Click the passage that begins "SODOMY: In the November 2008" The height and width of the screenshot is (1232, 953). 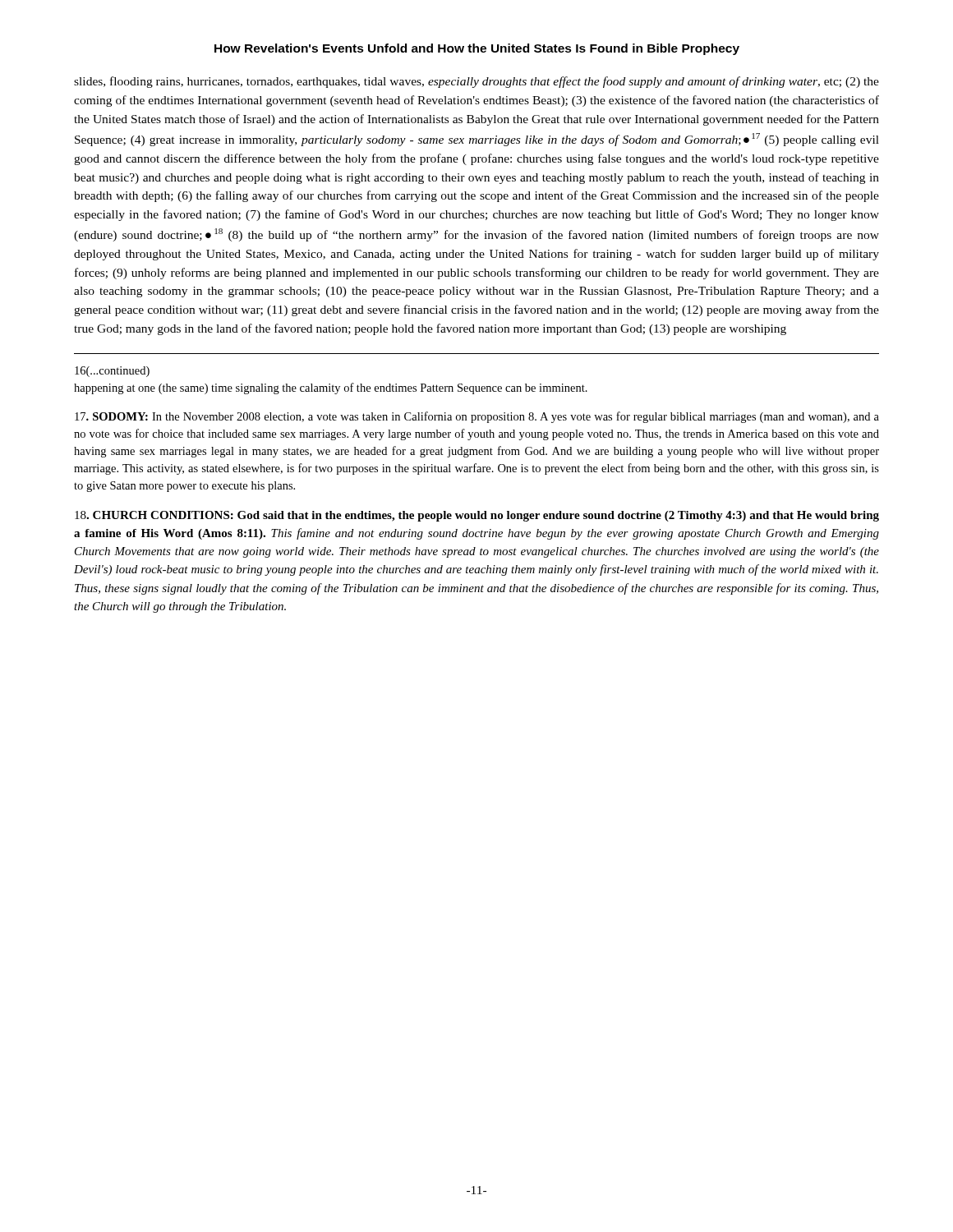(x=476, y=451)
